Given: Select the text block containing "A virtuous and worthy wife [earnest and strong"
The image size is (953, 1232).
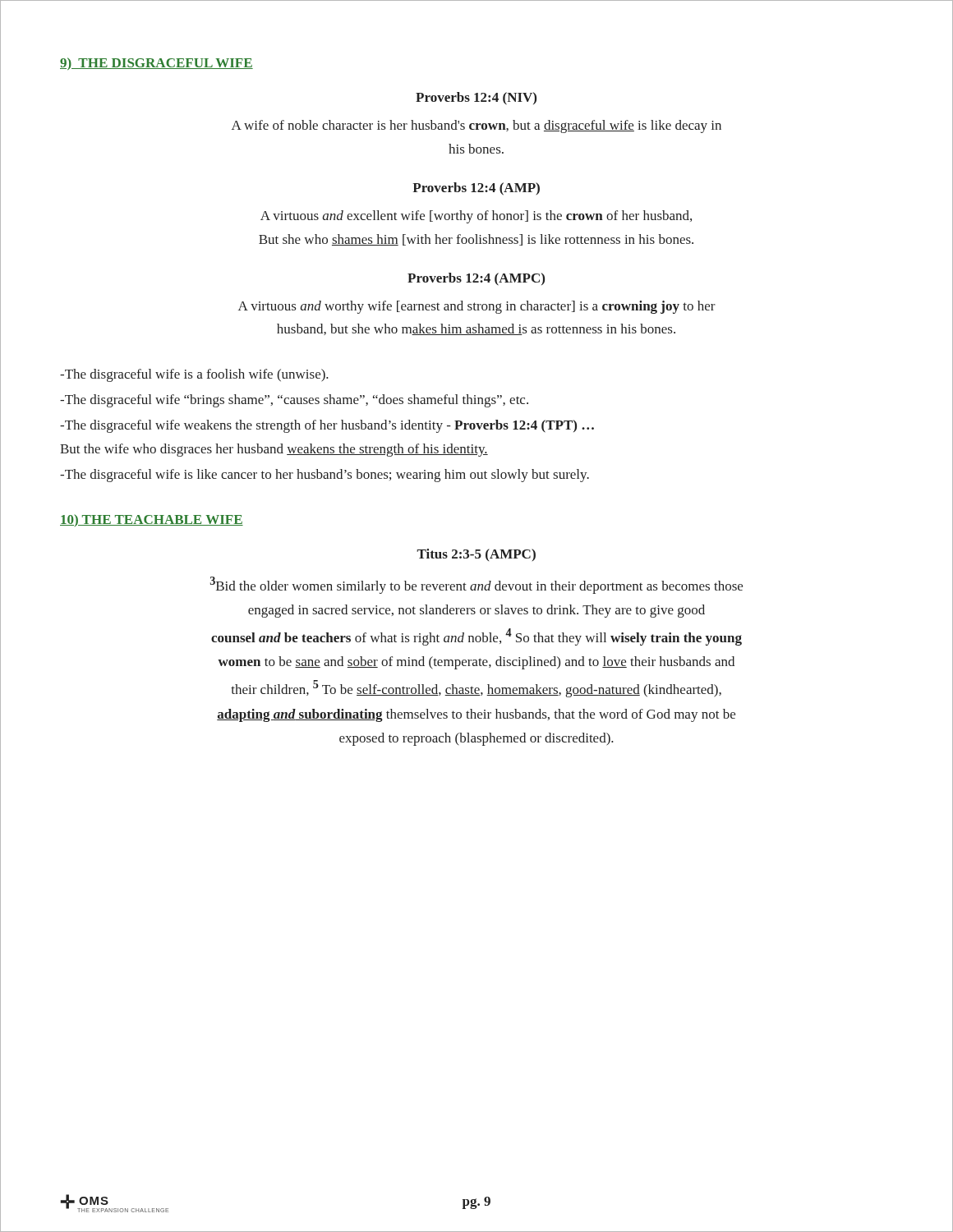Looking at the screenshot, I should [476, 317].
